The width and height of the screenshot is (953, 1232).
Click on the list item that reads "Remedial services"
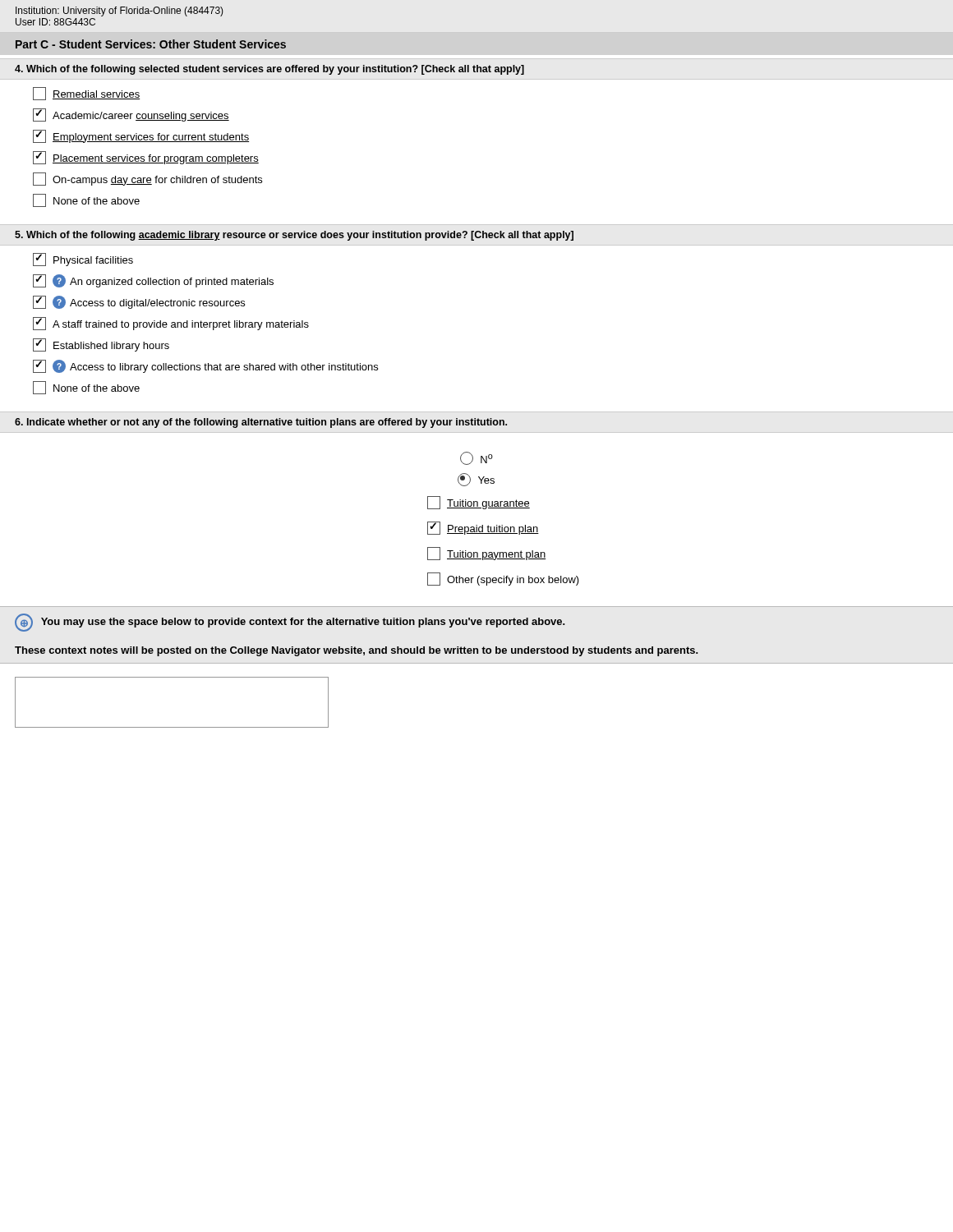86,94
